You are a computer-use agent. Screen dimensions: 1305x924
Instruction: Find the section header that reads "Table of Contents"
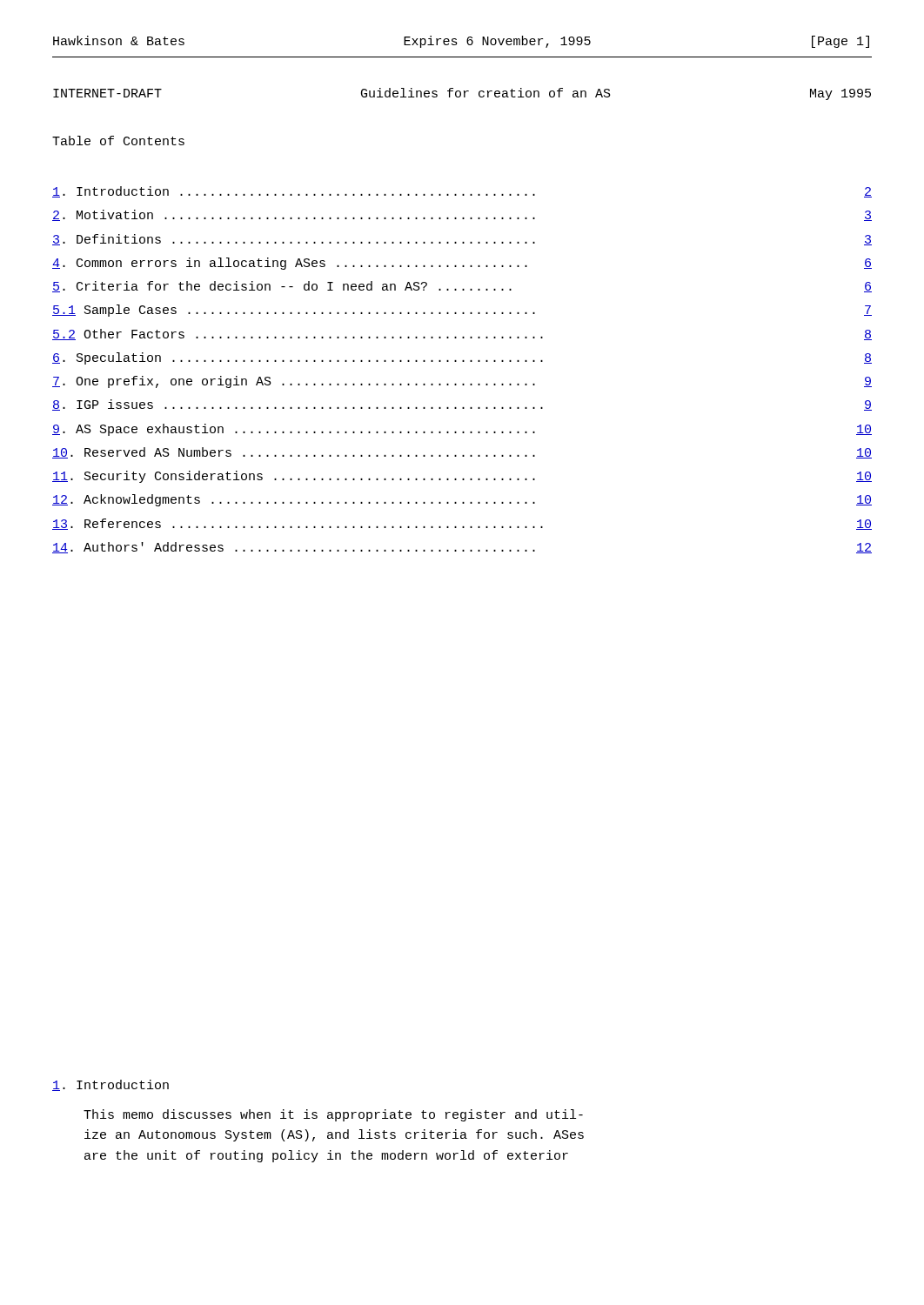tap(119, 142)
